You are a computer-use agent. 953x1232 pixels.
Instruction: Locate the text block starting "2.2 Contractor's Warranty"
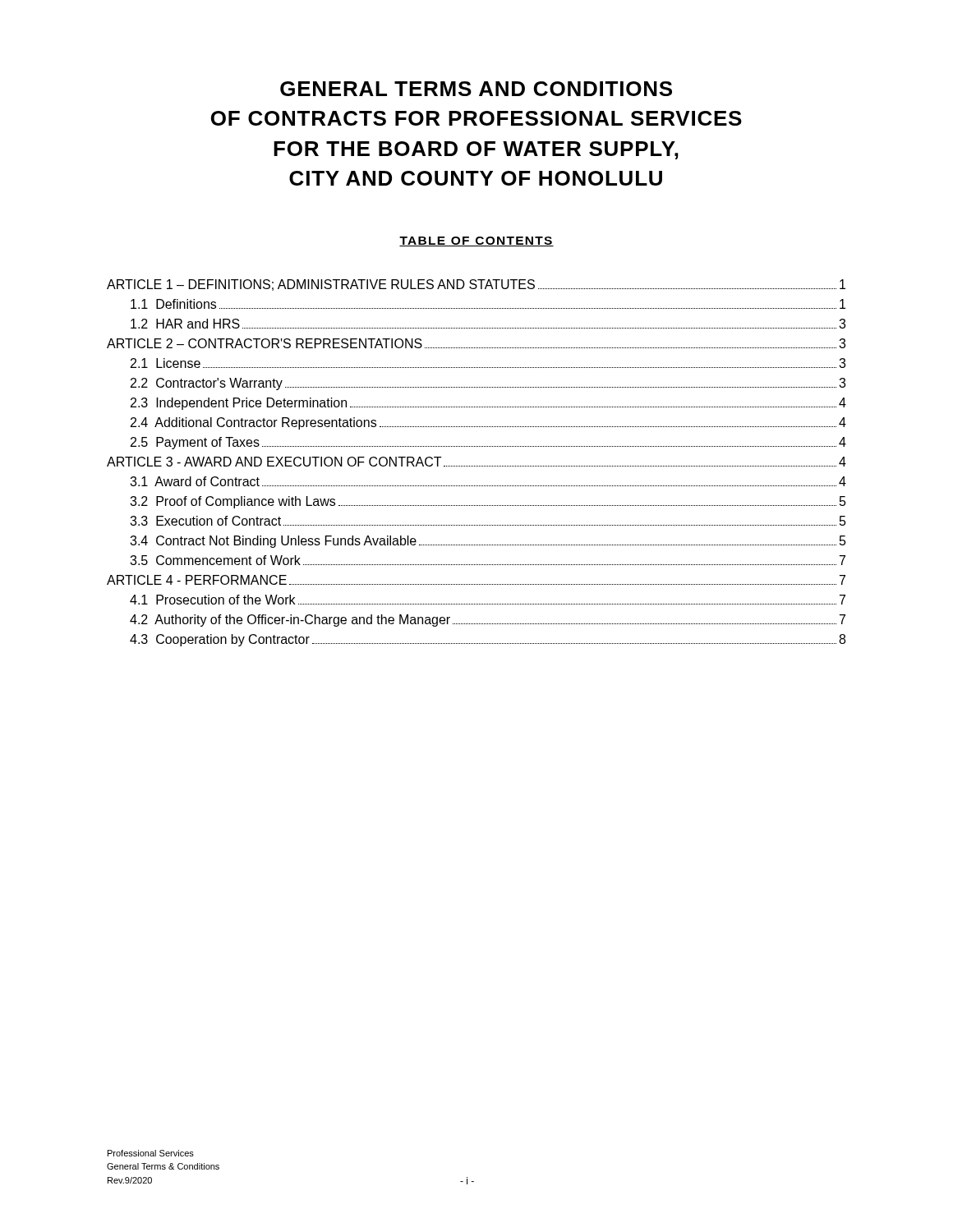tap(476, 383)
